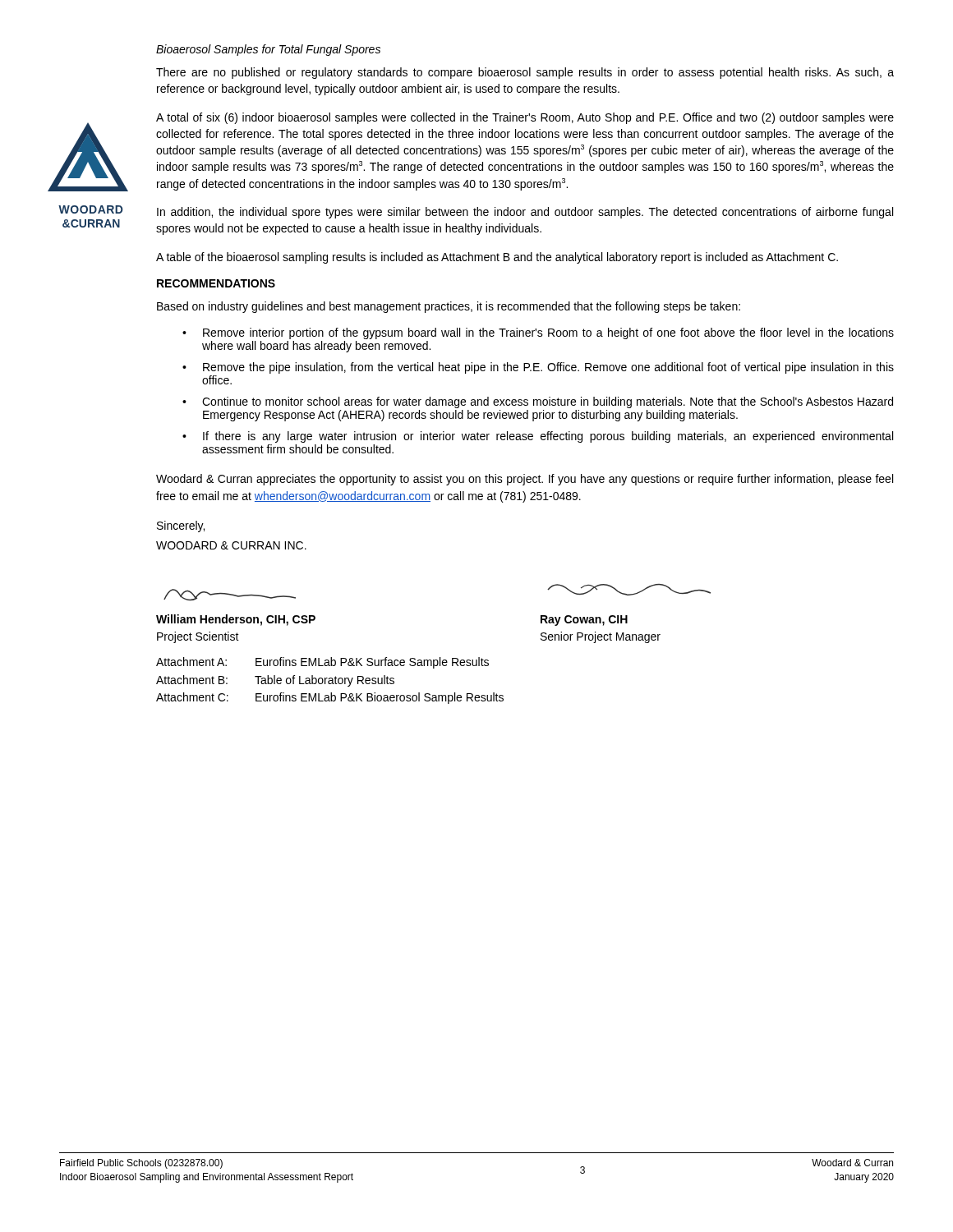Viewport: 953px width, 1232px height.
Task: Click on the list item containing "• Continue to monitor school"
Action: (x=538, y=408)
